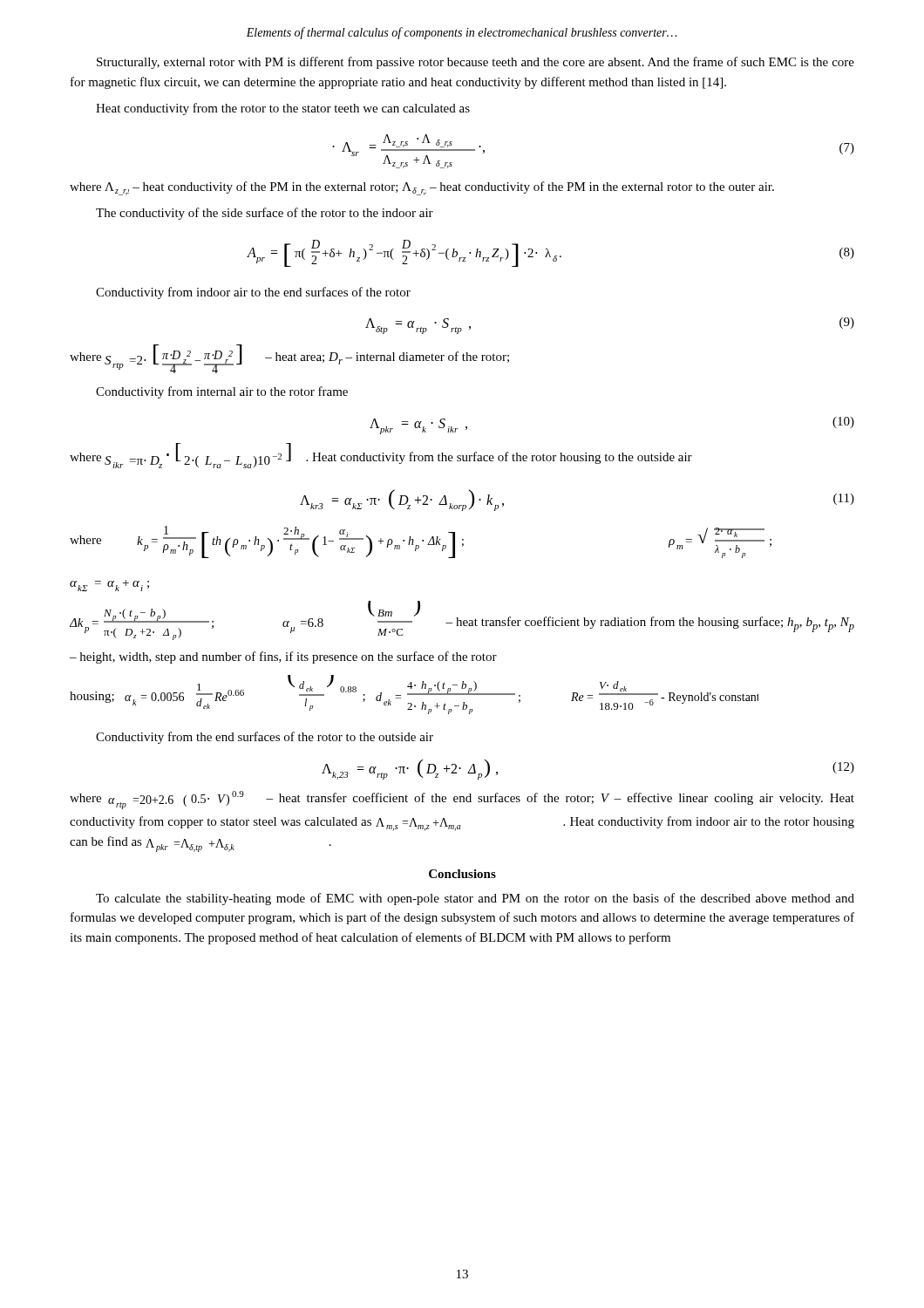Locate the formula that opens with "Λ kr3 = α kΣ ⋅π⋅"
924x1308 pixels.
[407, 500]
